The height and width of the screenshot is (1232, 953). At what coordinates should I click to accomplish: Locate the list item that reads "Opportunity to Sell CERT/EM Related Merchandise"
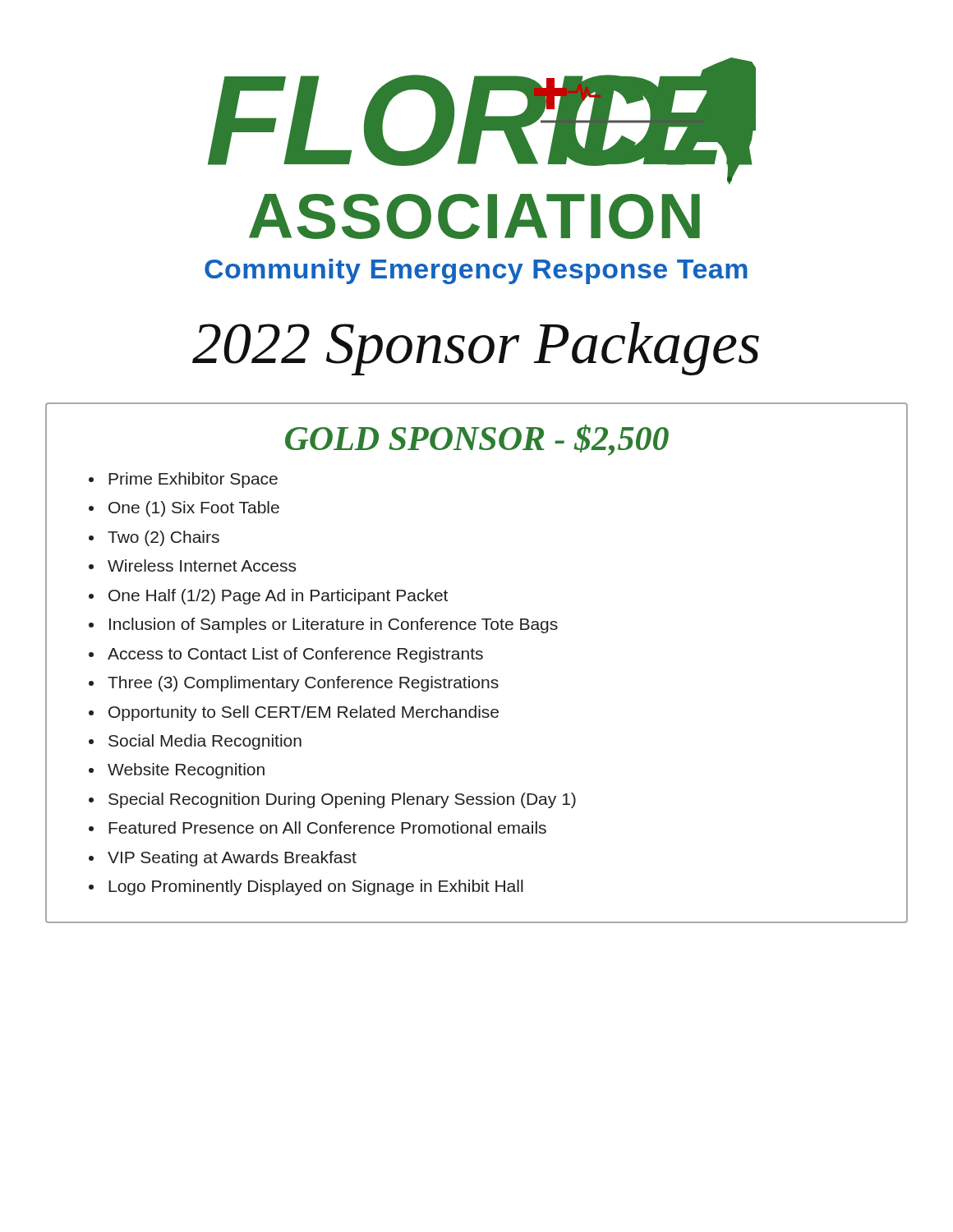coord(304,711)
